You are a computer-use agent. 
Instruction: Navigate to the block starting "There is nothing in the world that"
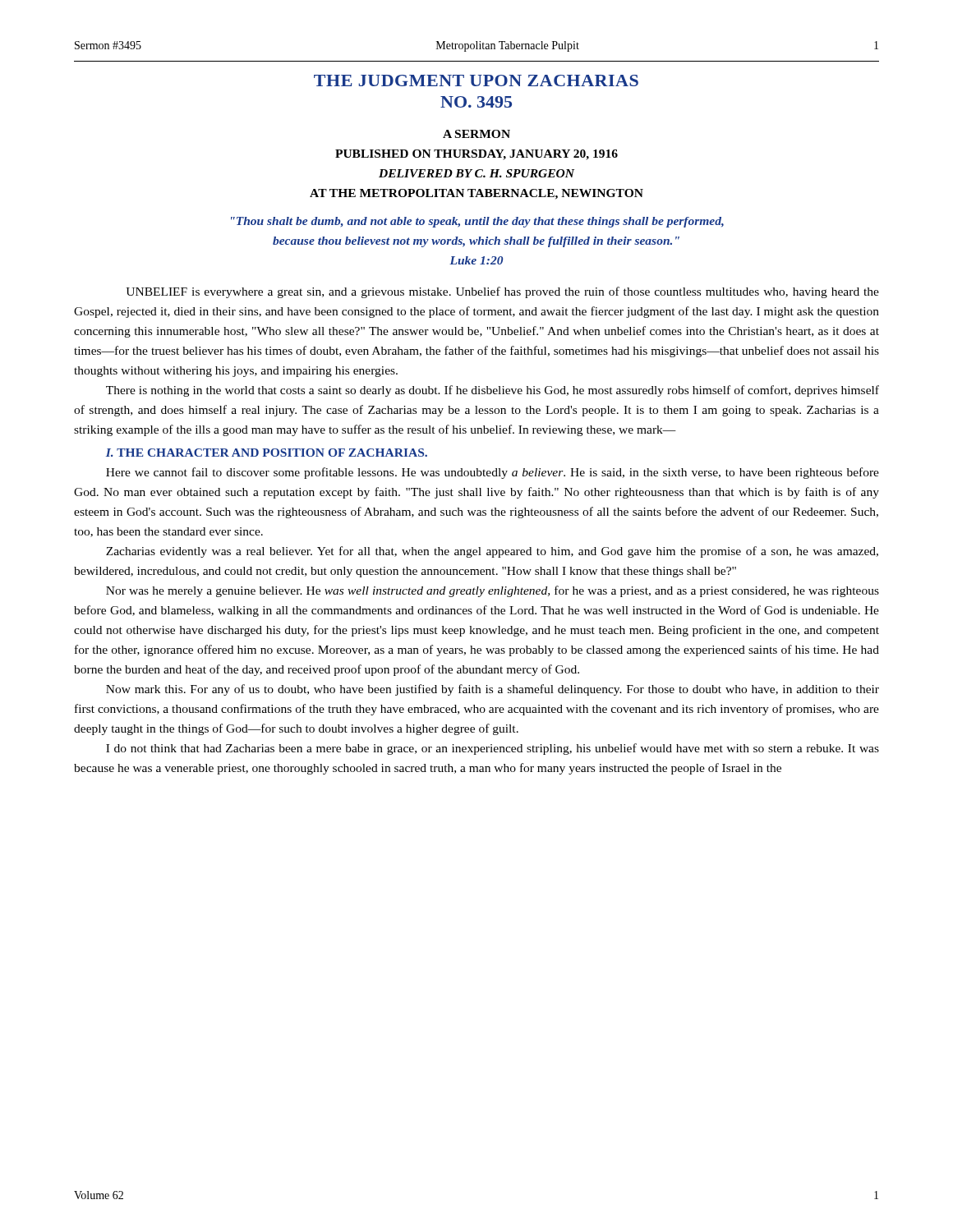(476, 410)
